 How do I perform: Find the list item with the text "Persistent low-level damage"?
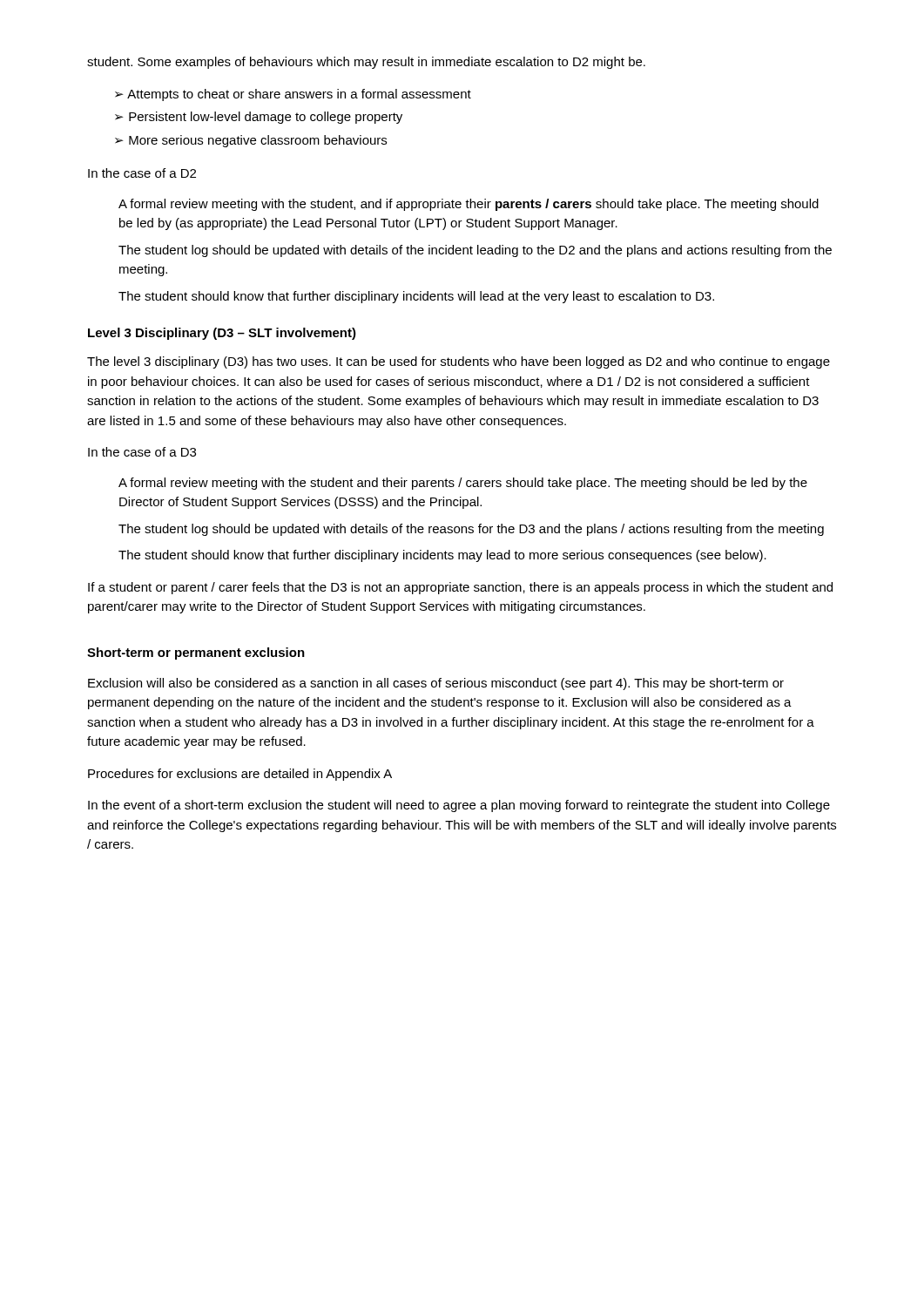(259, 118)
